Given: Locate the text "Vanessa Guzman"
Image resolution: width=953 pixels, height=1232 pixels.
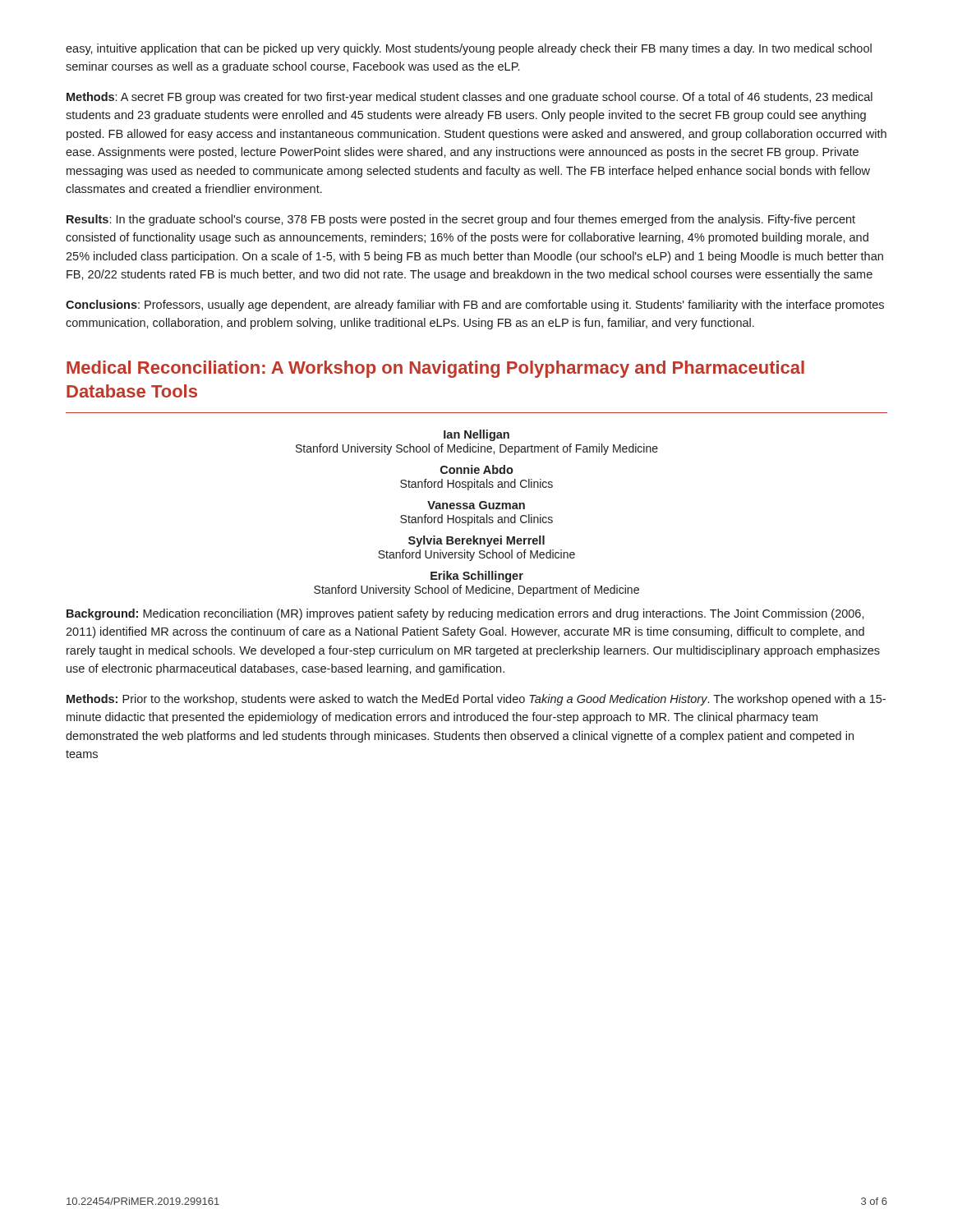Looking at the screenshot, I should pyautogui.click(x=476, y=505).
